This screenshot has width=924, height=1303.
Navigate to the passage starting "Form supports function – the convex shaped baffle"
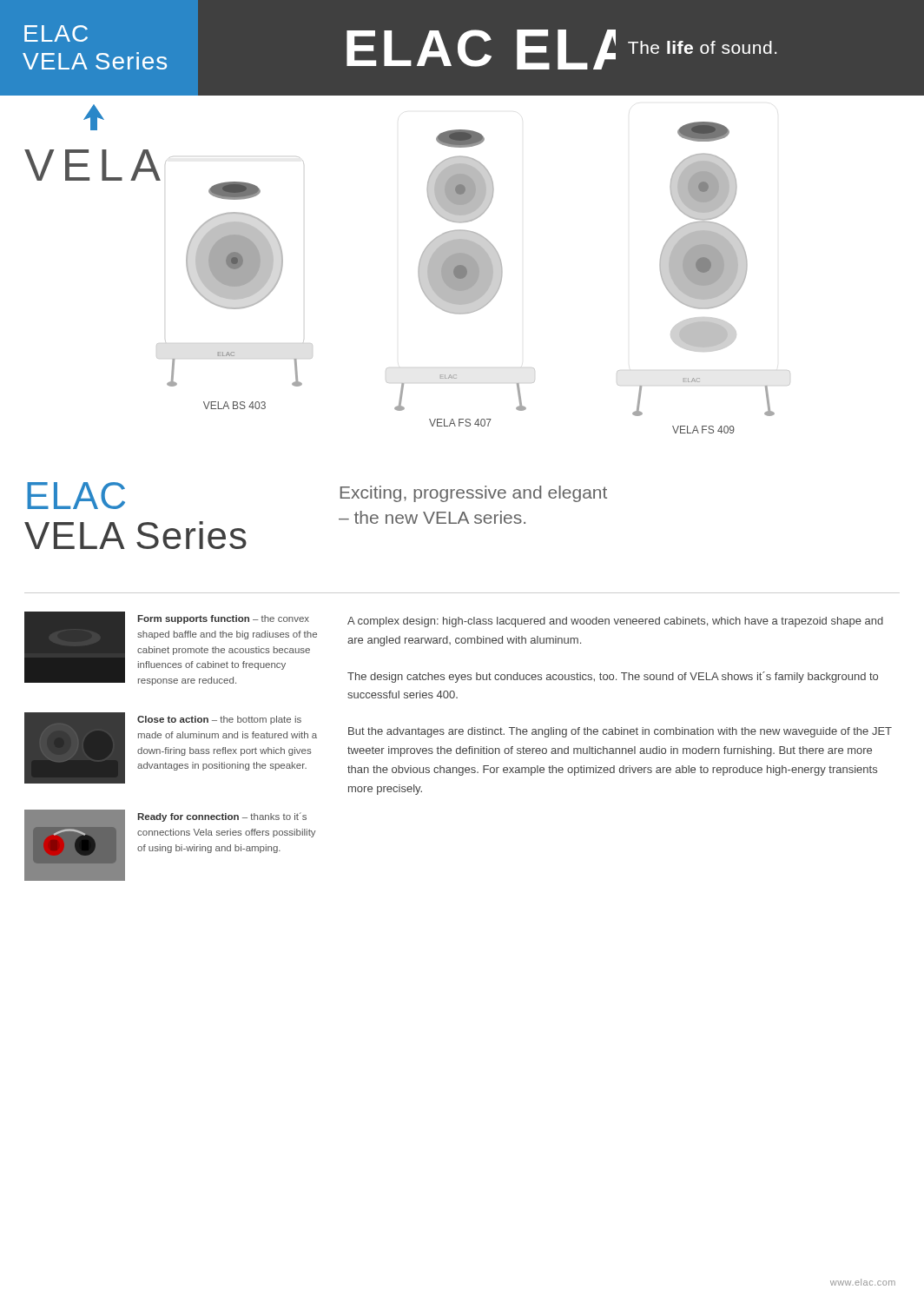tap(227, 649)
